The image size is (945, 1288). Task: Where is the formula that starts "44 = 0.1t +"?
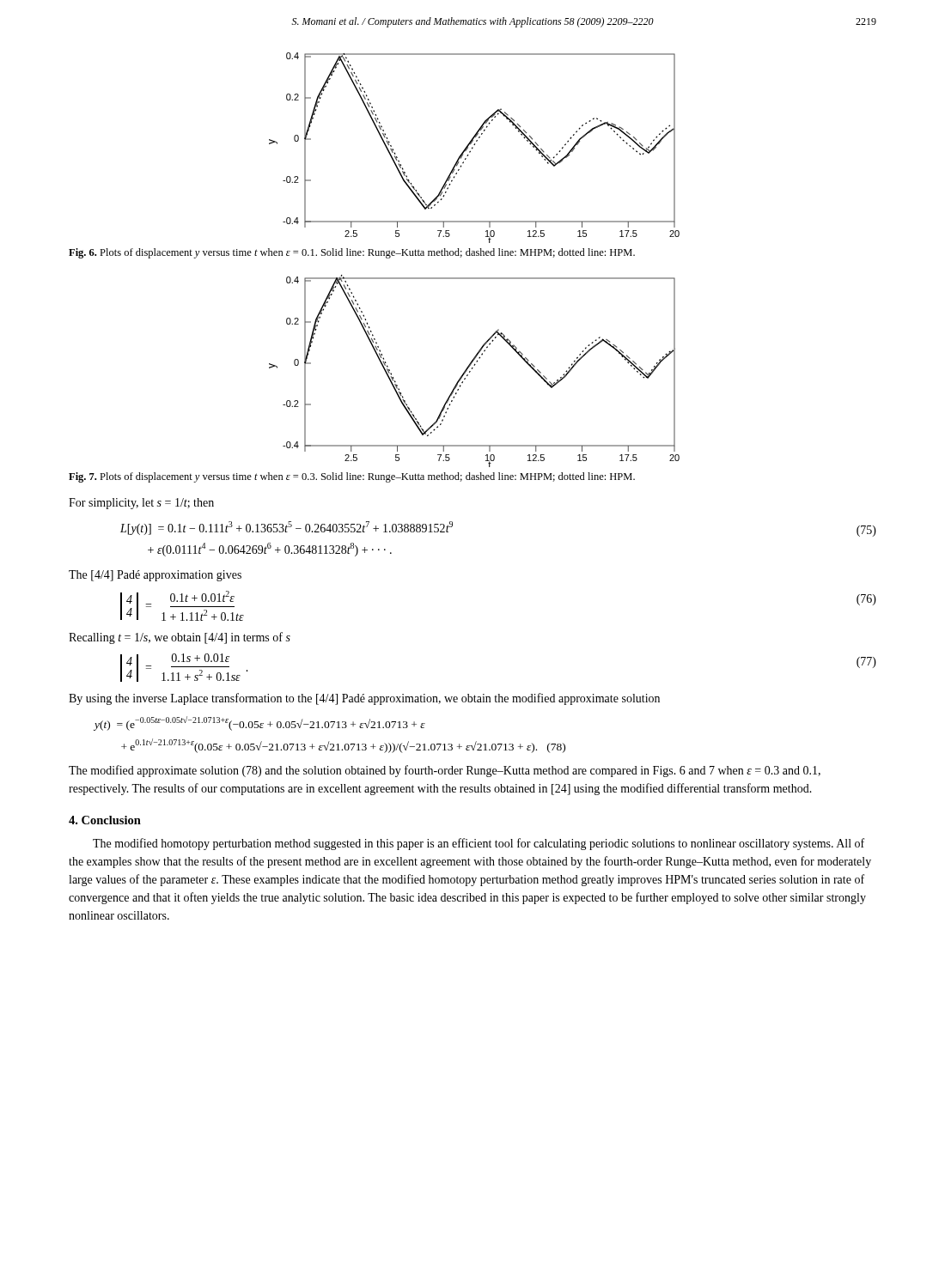202,607
